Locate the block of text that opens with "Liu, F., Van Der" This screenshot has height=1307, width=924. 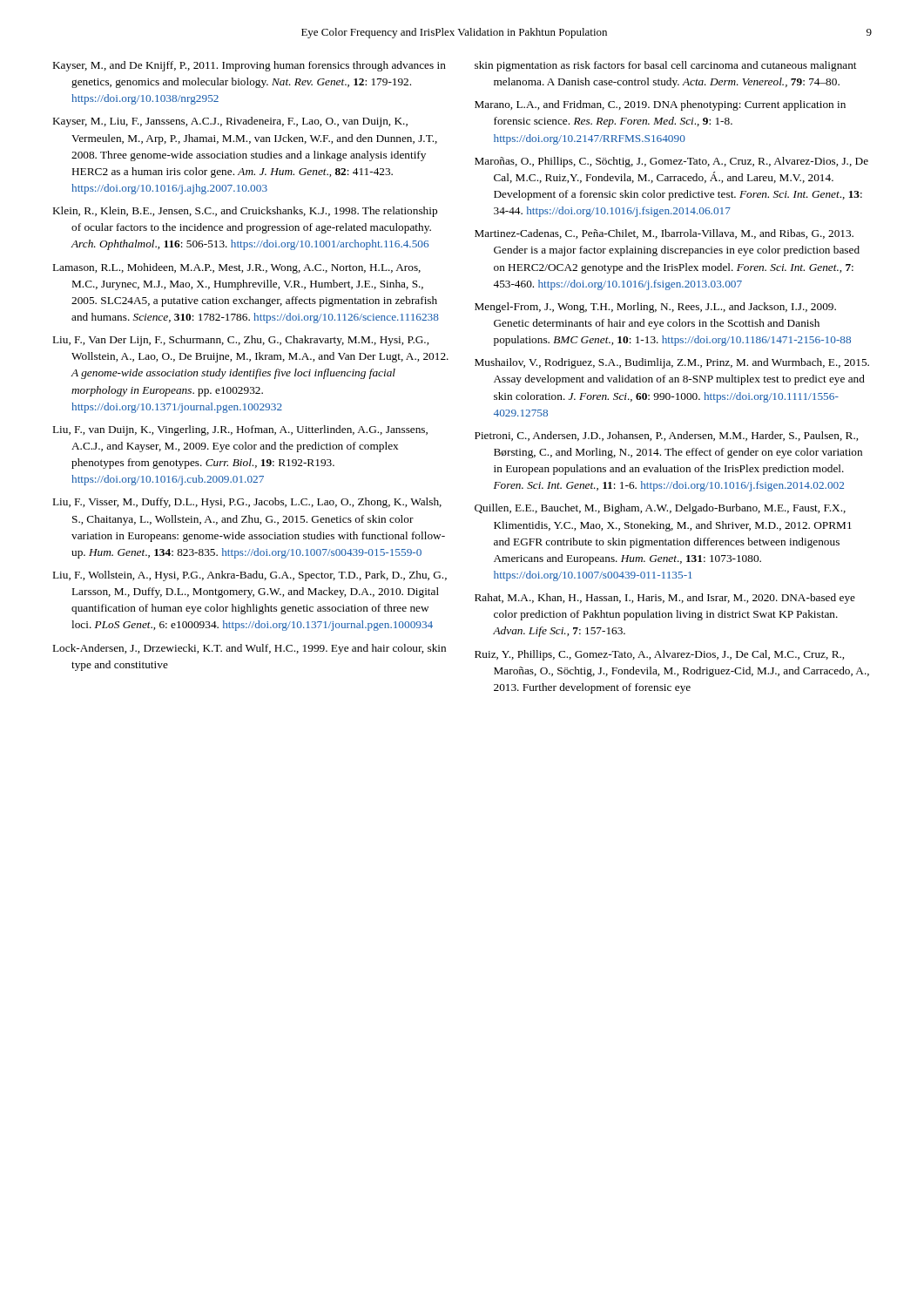coord(251,373)
